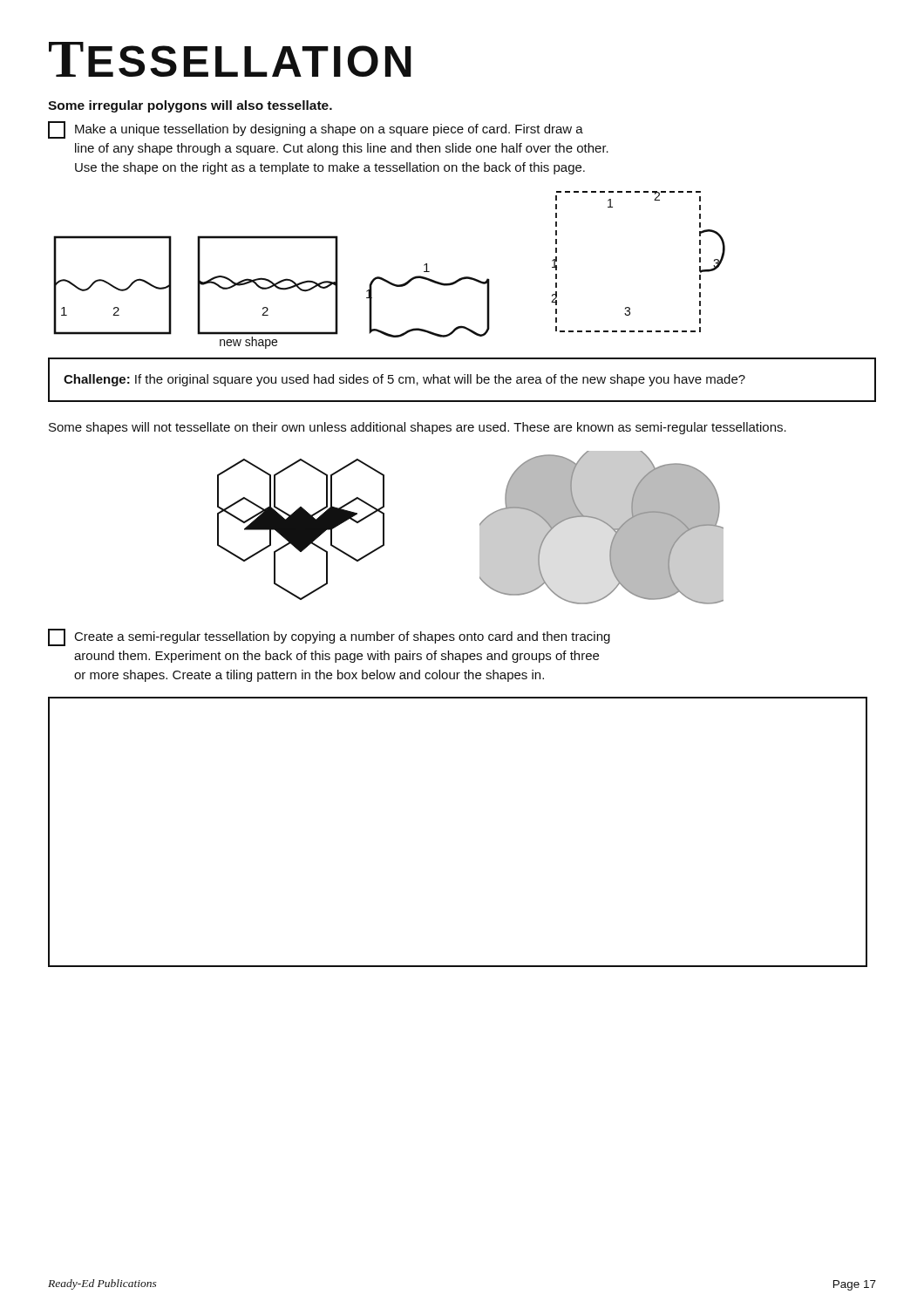Locate the caption
Image resolution: width=924 pixels, height=1308 pixels.
click(x=248, y=342)
